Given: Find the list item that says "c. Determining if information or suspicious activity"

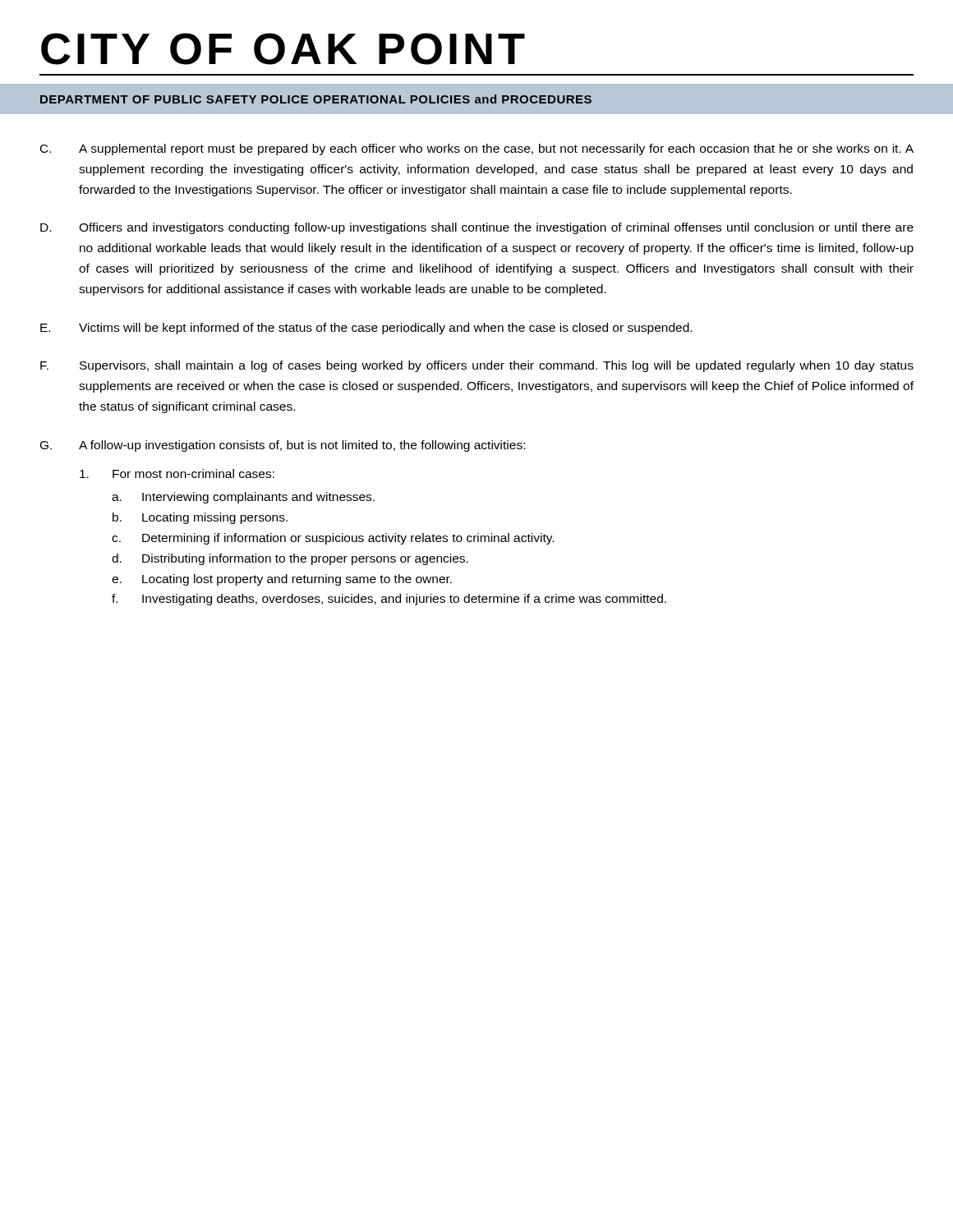Looking at the screenshot, I should click(513, 538).
